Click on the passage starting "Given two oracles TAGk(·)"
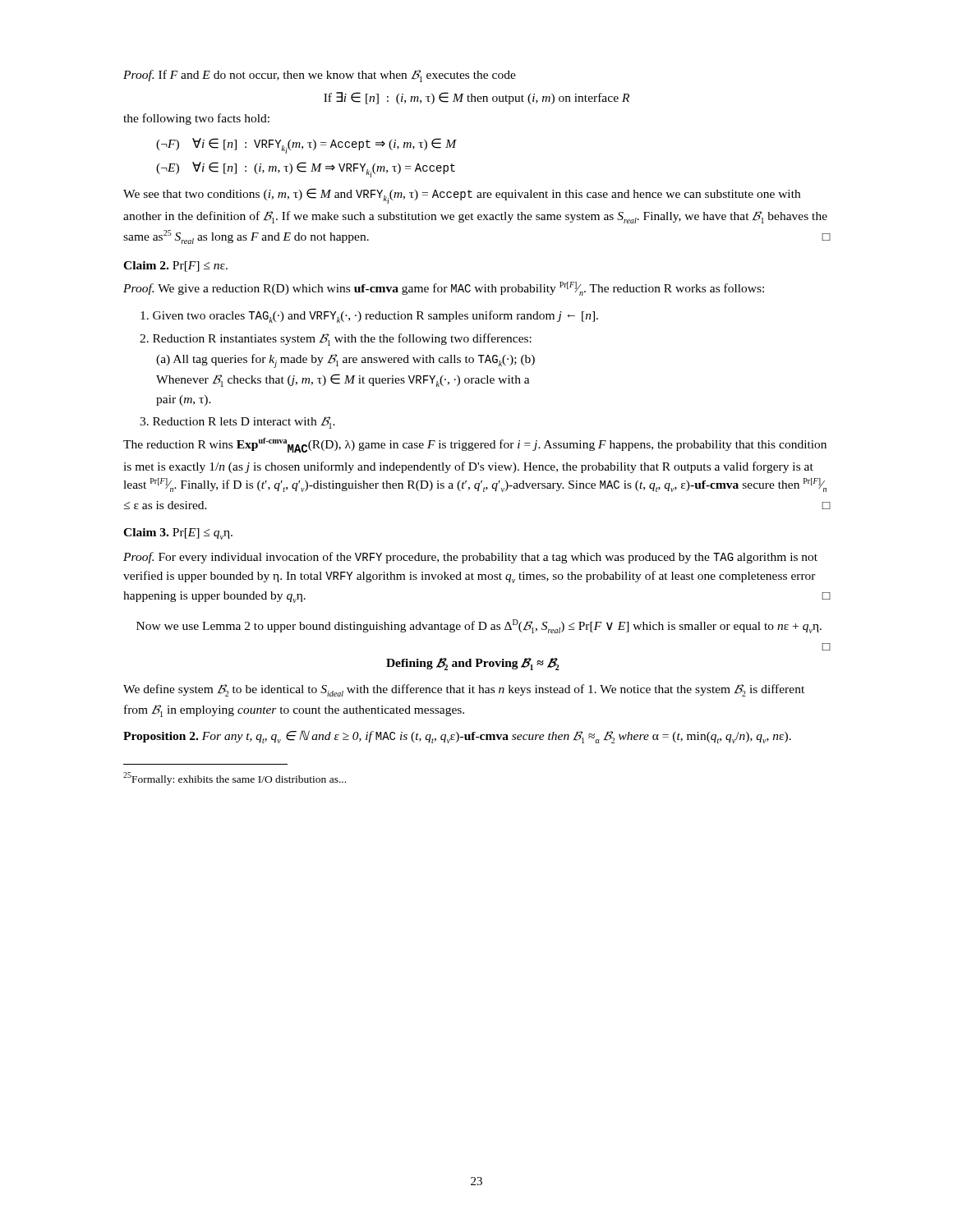The height and width of the screenshot is (1232, 953). pos(369,316)
